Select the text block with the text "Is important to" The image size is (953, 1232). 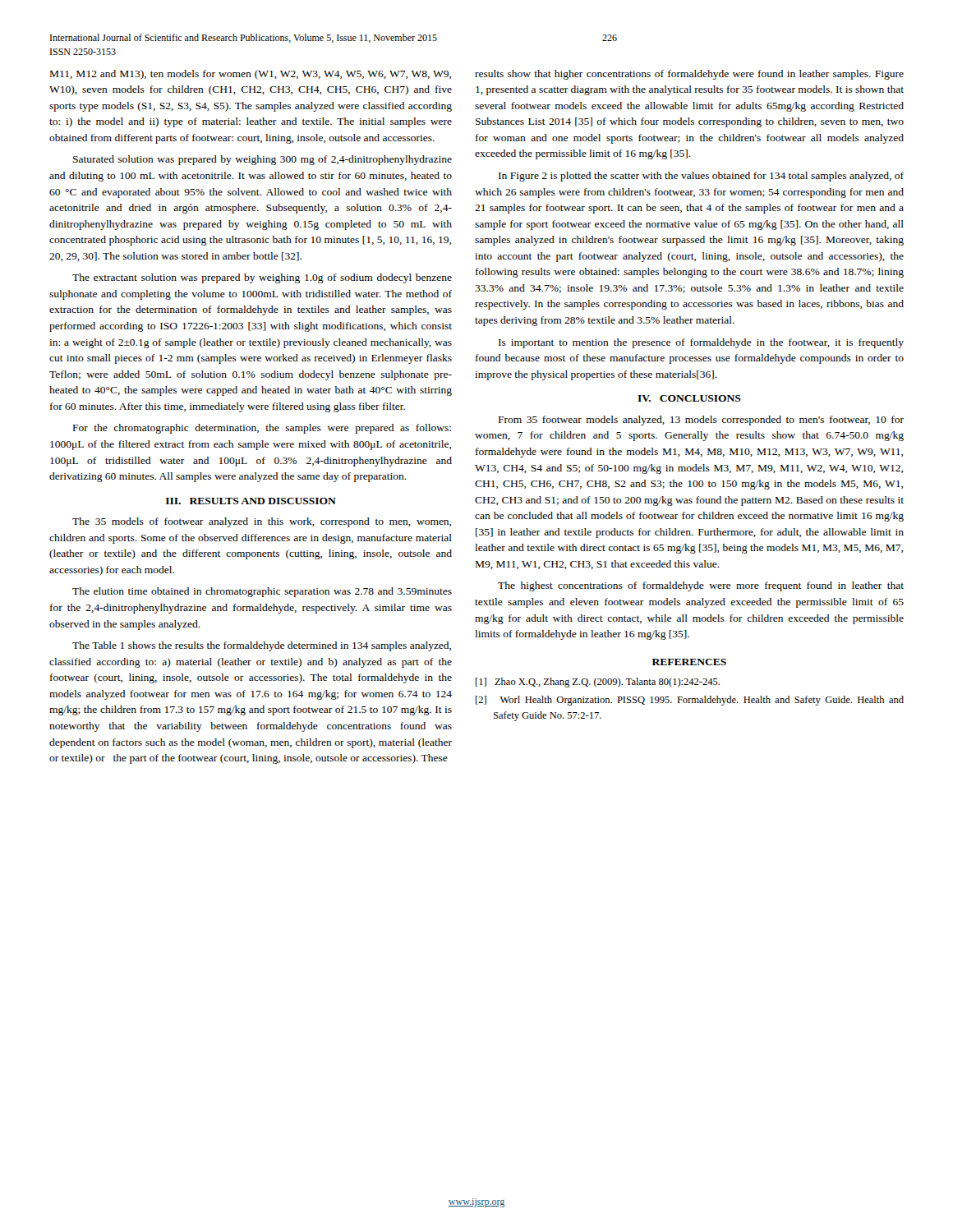click(x=689, y=358)
